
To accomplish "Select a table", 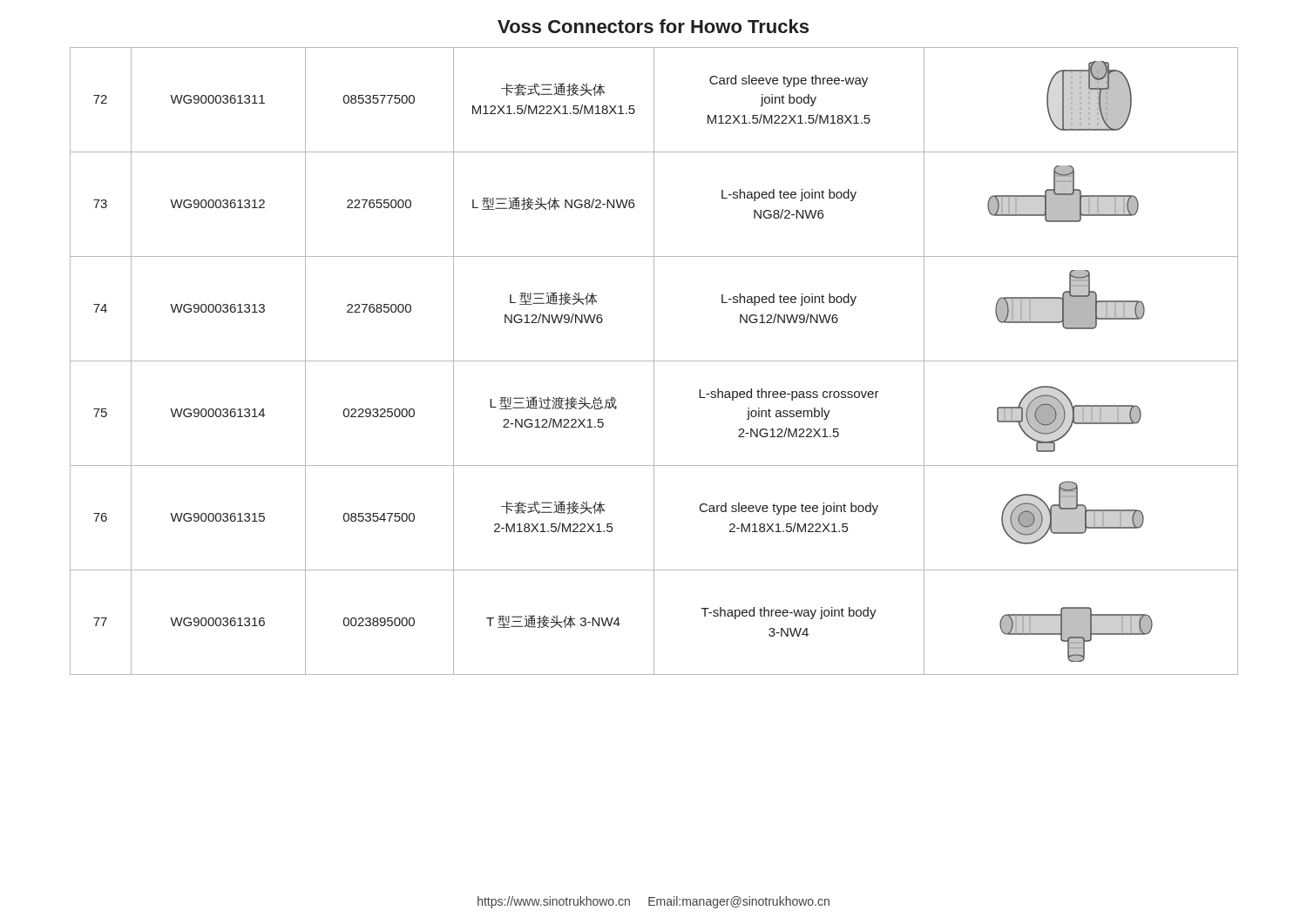I will (x=654, y=361).
